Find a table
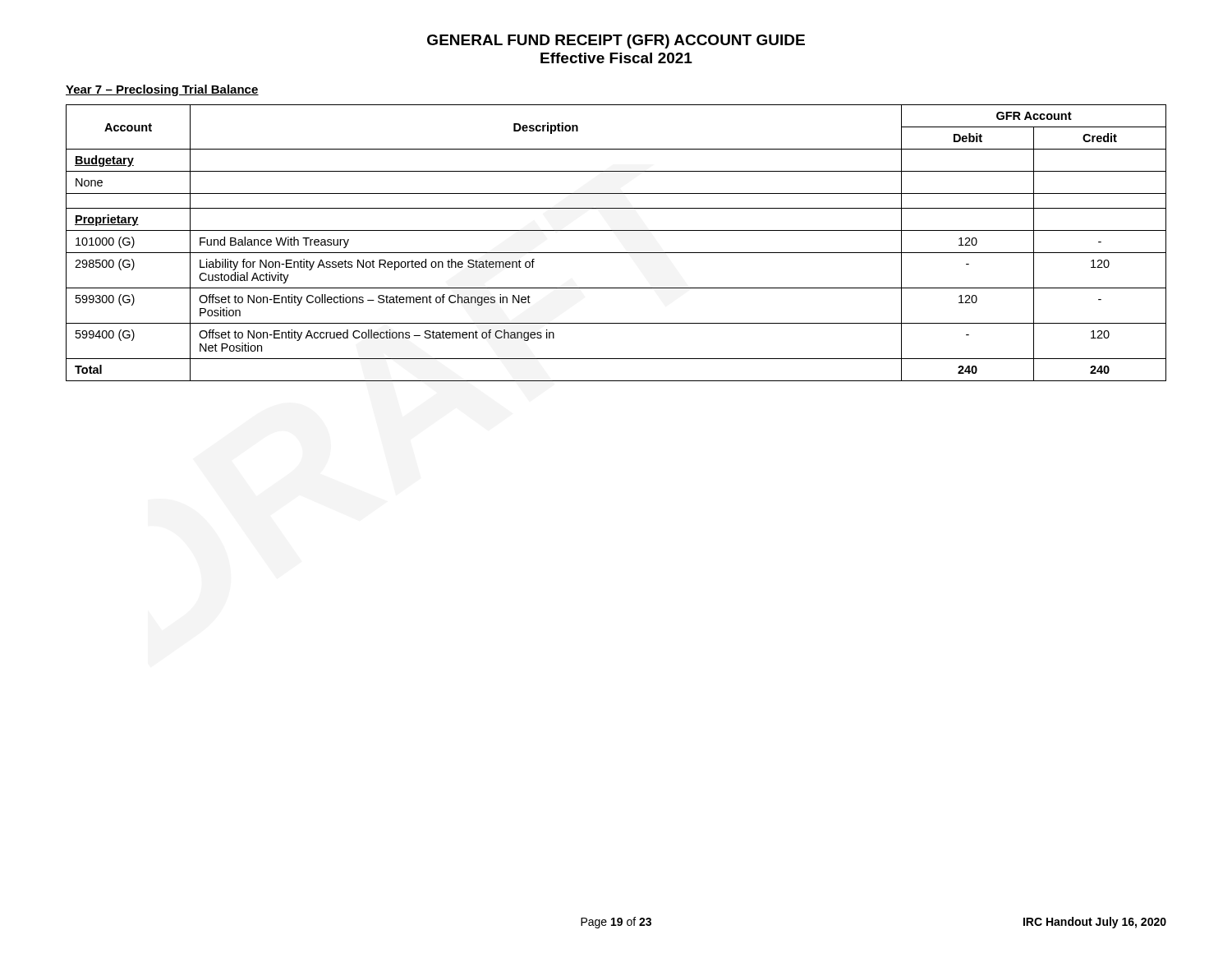 point(616,243)
